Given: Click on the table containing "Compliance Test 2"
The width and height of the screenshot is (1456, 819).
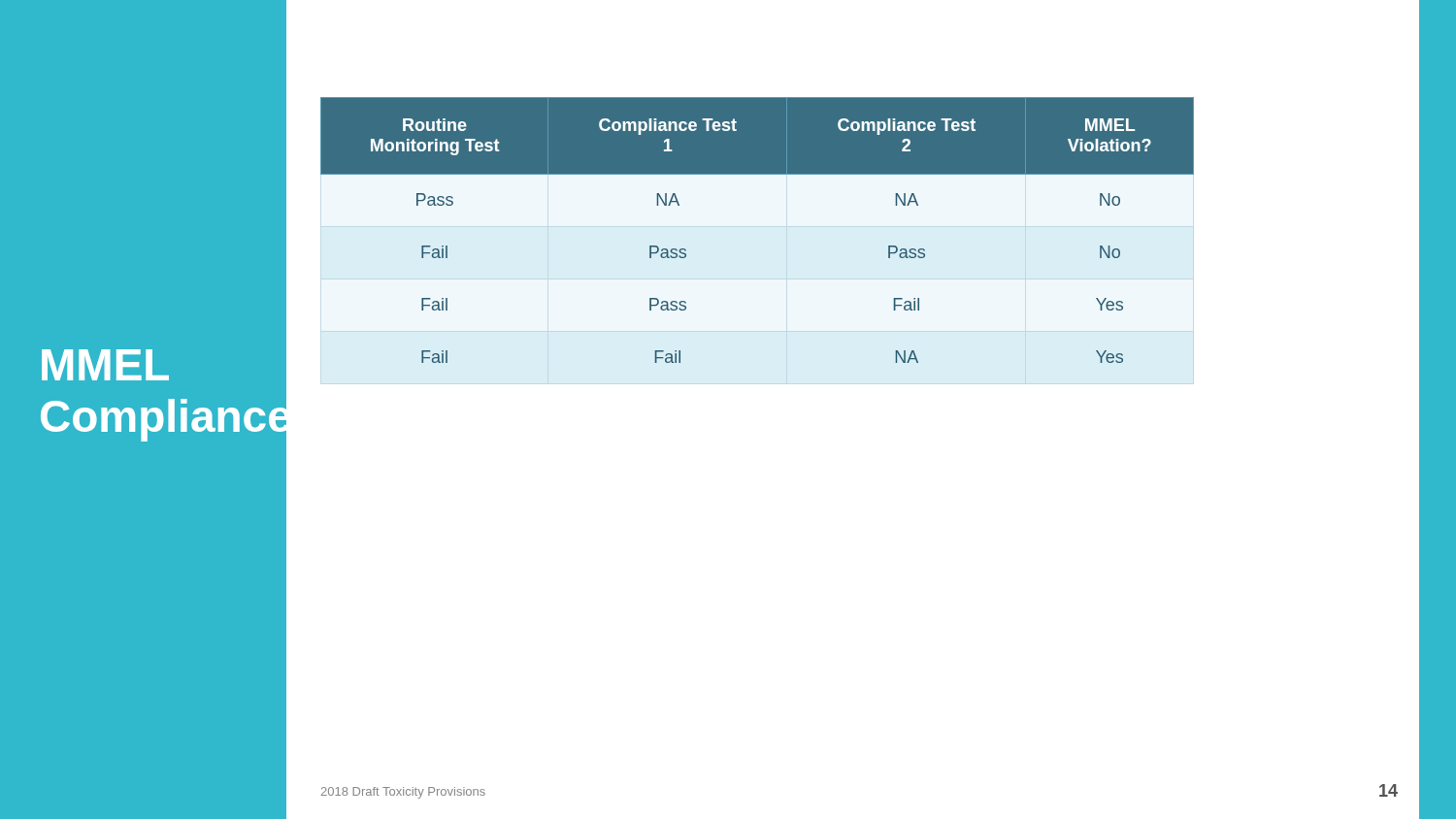Looking at the screenshot, I should click(859, 241).
